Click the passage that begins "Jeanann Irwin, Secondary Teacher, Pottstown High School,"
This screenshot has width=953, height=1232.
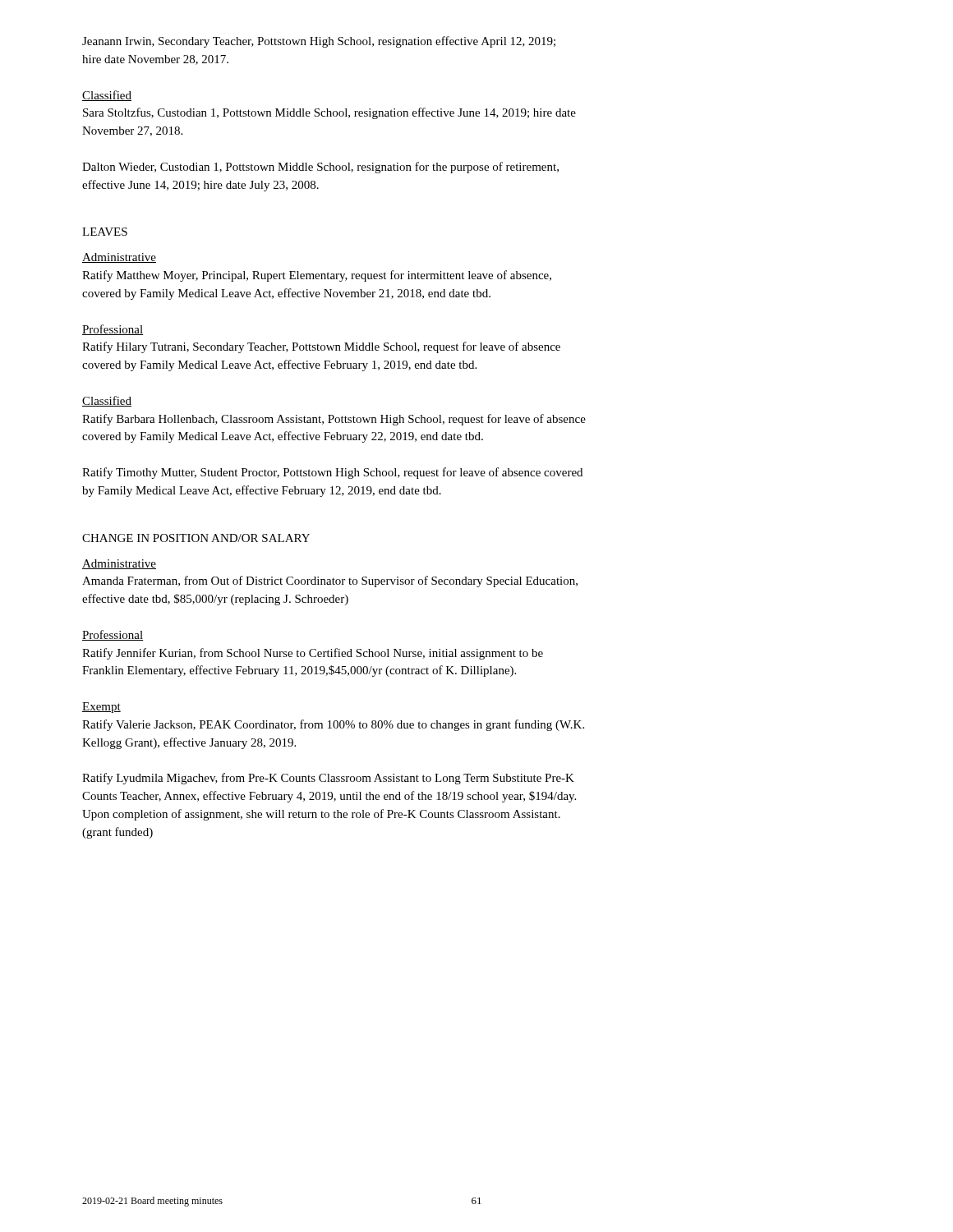(319, 50)
